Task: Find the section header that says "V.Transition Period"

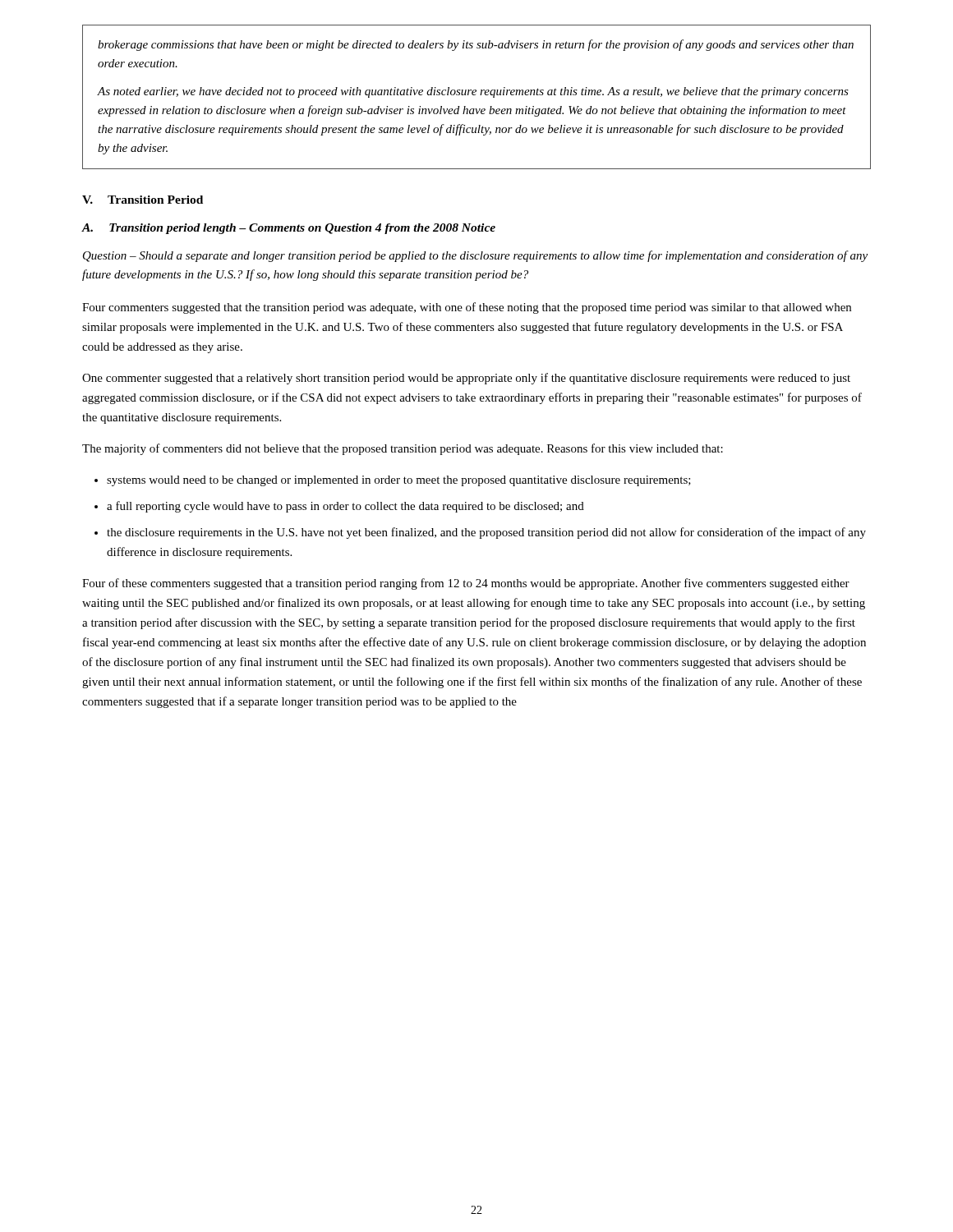Action: 143,199
